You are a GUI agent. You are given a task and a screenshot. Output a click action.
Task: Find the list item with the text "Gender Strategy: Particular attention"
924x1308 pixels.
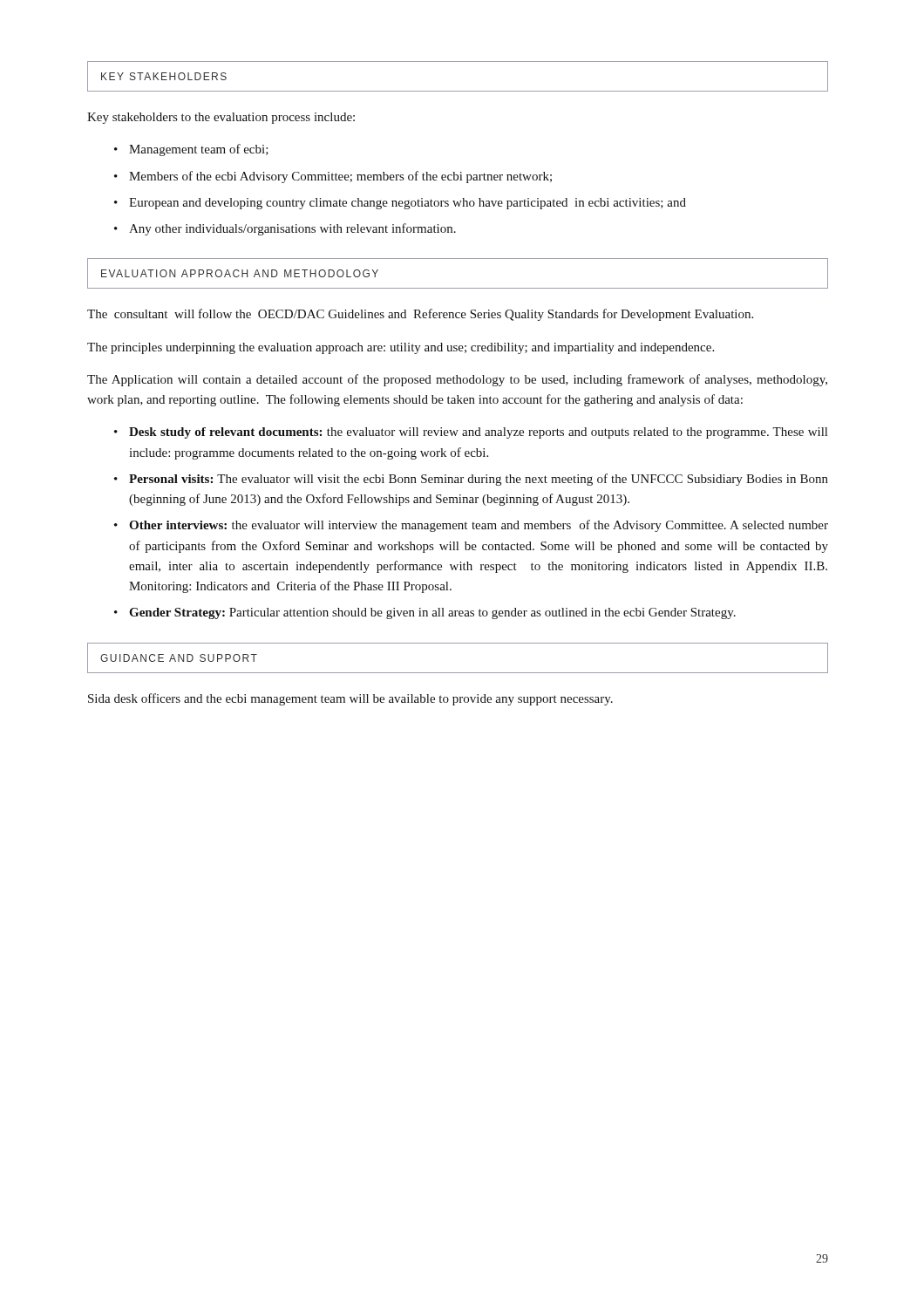pos(433,612)
